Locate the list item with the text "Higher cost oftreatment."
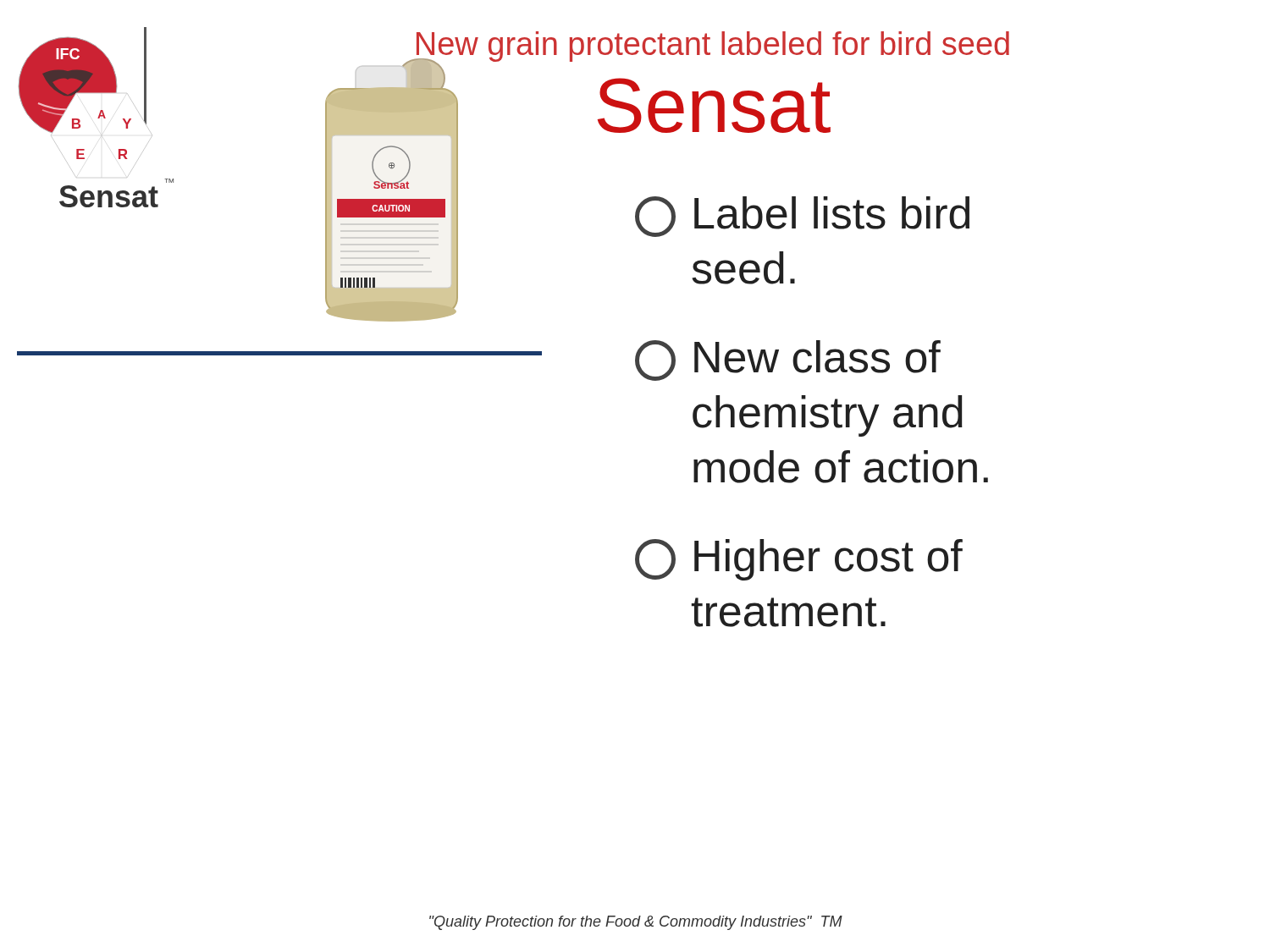Screen dimensions: 952x1270 pyautogui.click(x=799, y=584)
